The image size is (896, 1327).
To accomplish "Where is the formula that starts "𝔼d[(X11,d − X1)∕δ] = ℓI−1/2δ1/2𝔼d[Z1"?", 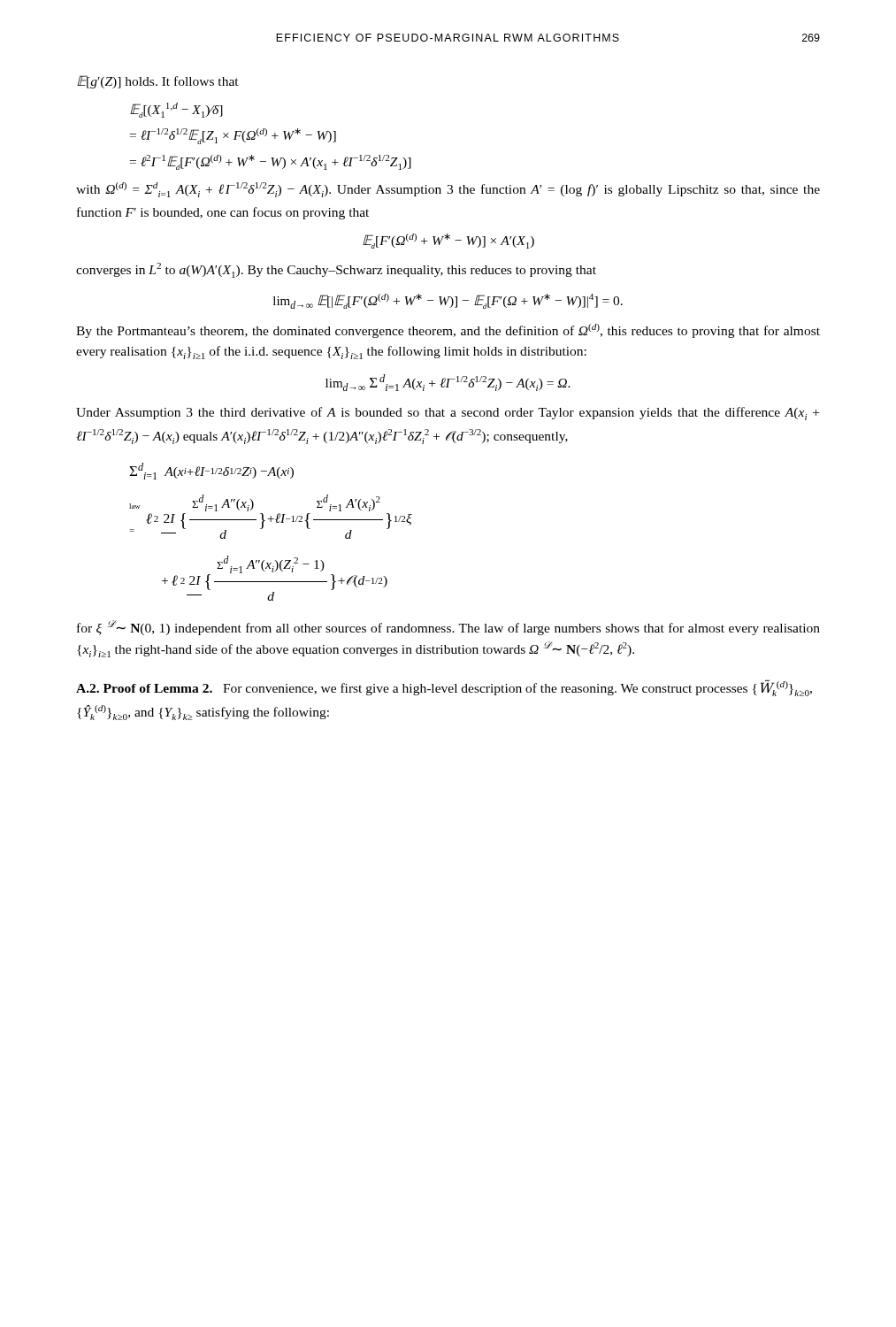I will 176,110.
